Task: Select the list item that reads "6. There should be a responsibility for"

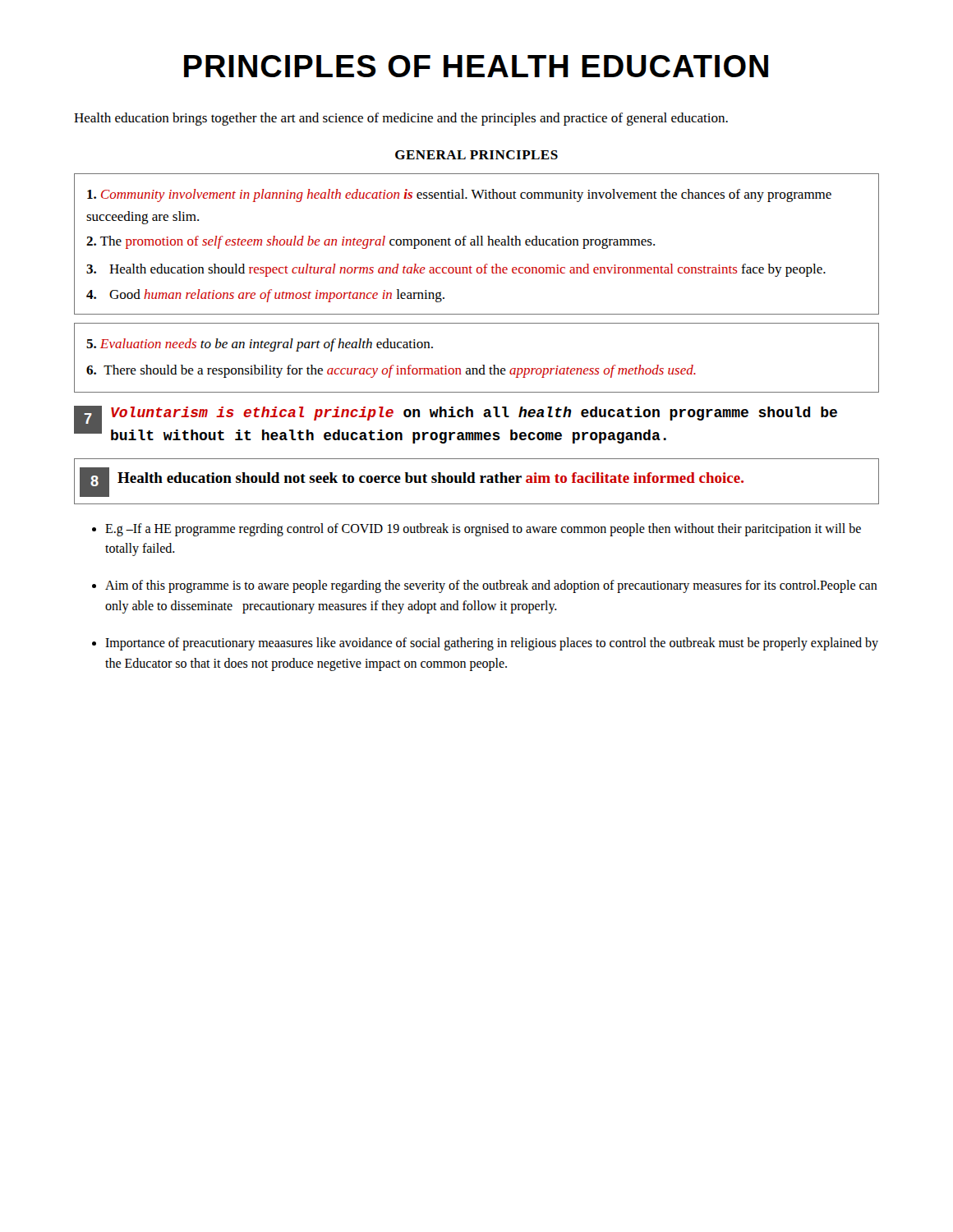Action: tap(391, 370)
